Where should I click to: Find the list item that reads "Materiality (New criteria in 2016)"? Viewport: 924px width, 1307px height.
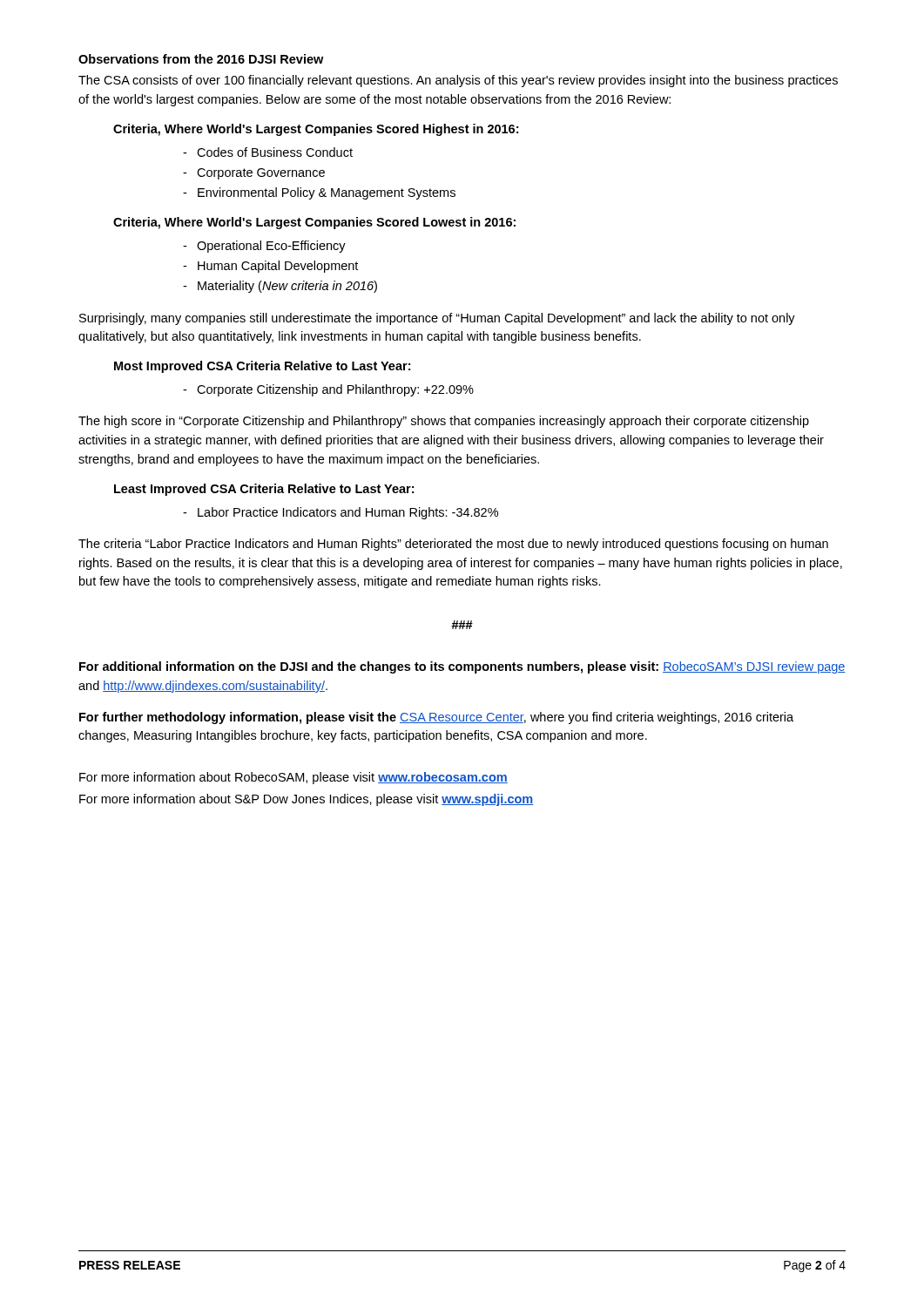click(287, 286)
